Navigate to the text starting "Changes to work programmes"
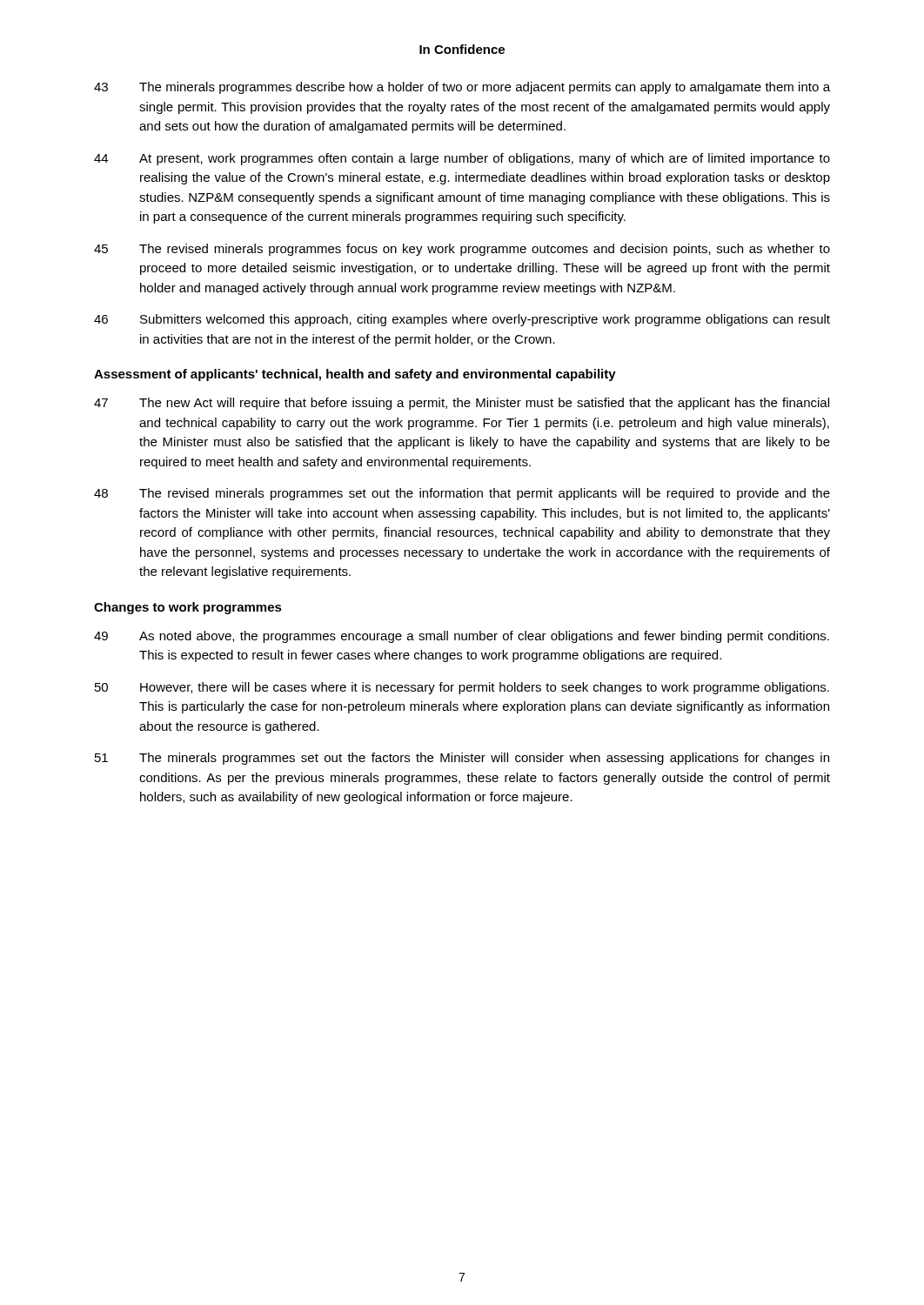 188,606
